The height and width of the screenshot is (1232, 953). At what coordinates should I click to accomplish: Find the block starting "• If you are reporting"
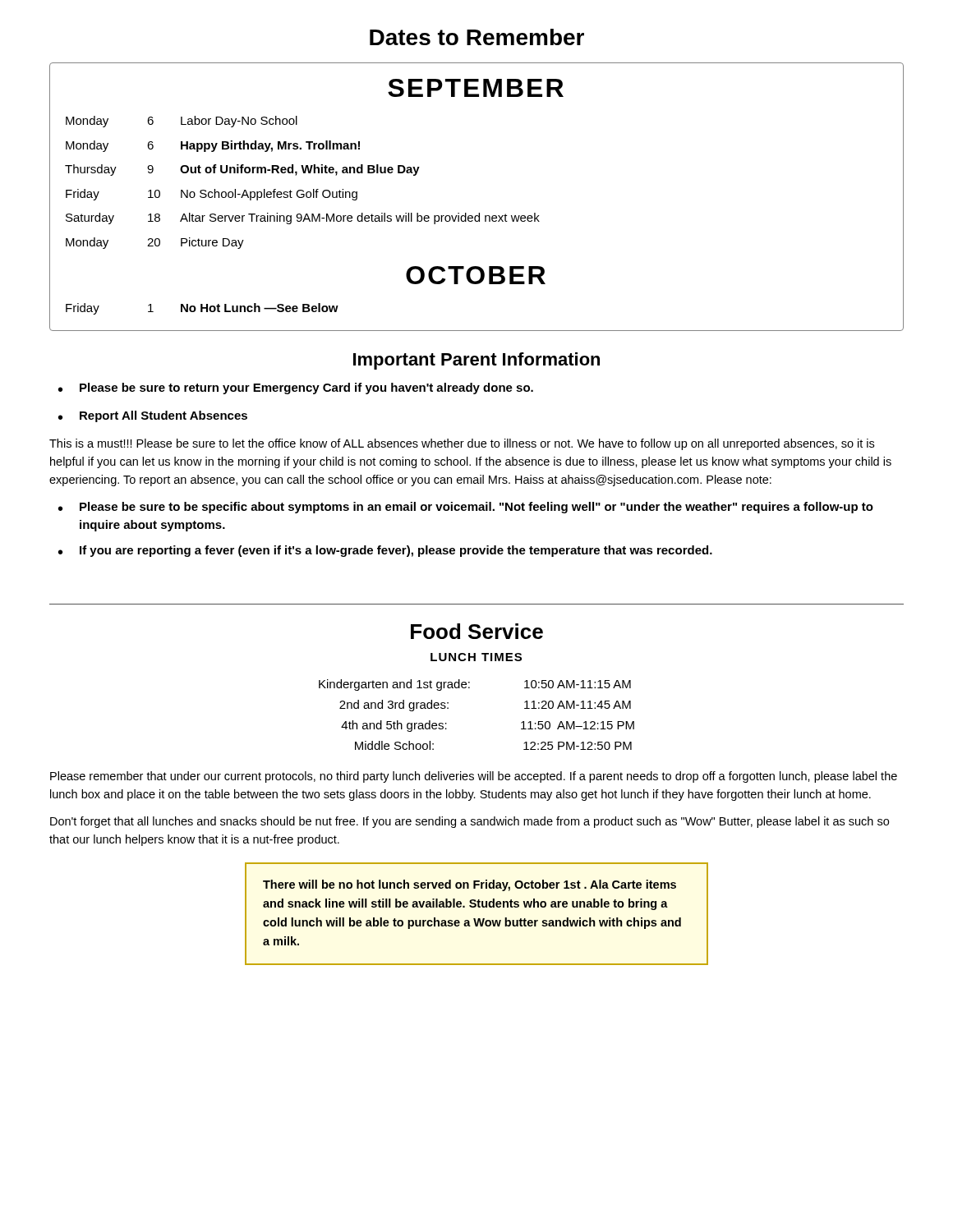pyautogui.click(x=385, y=552)
